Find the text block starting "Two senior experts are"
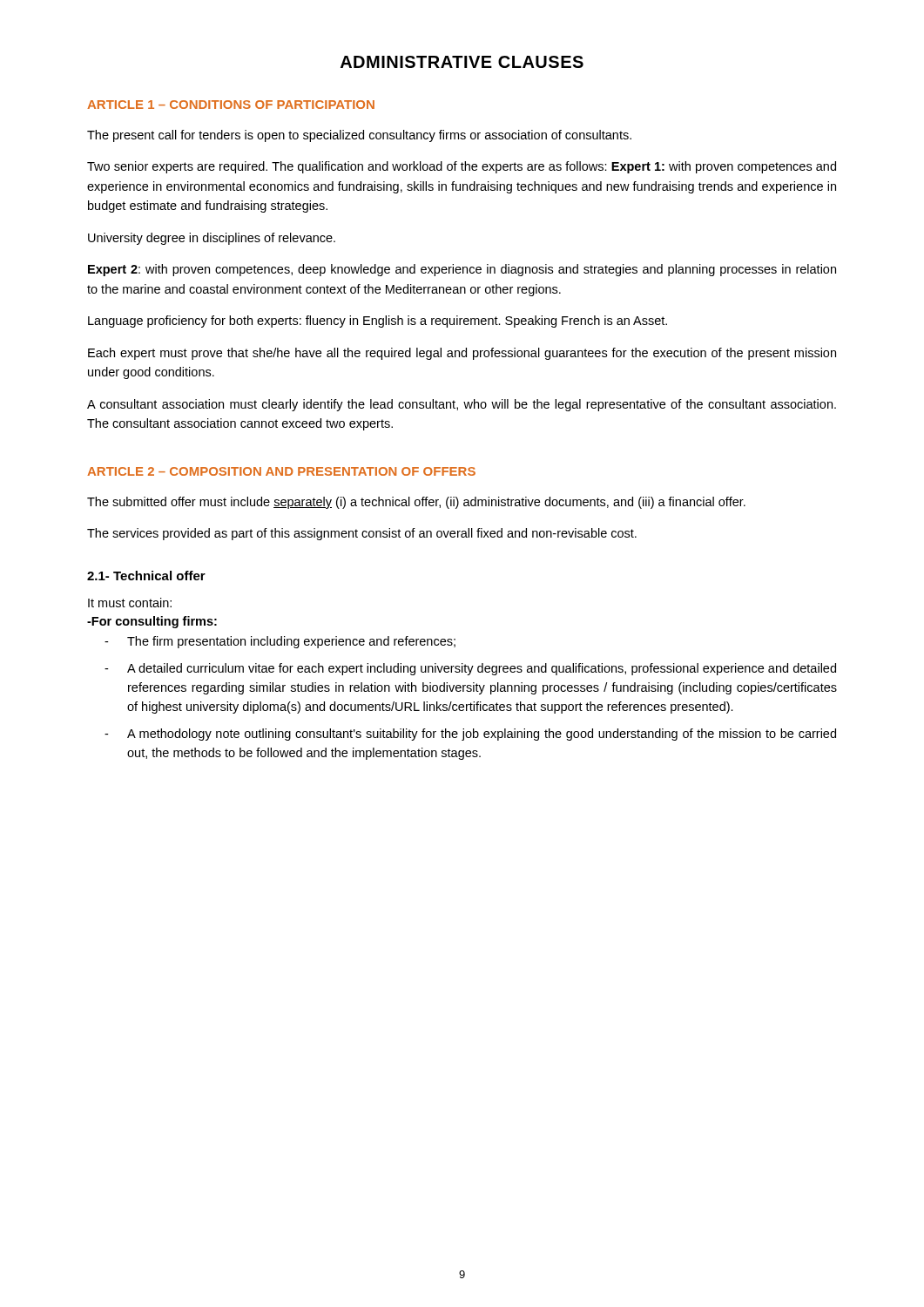924x1307 pixels. (462, 186)
